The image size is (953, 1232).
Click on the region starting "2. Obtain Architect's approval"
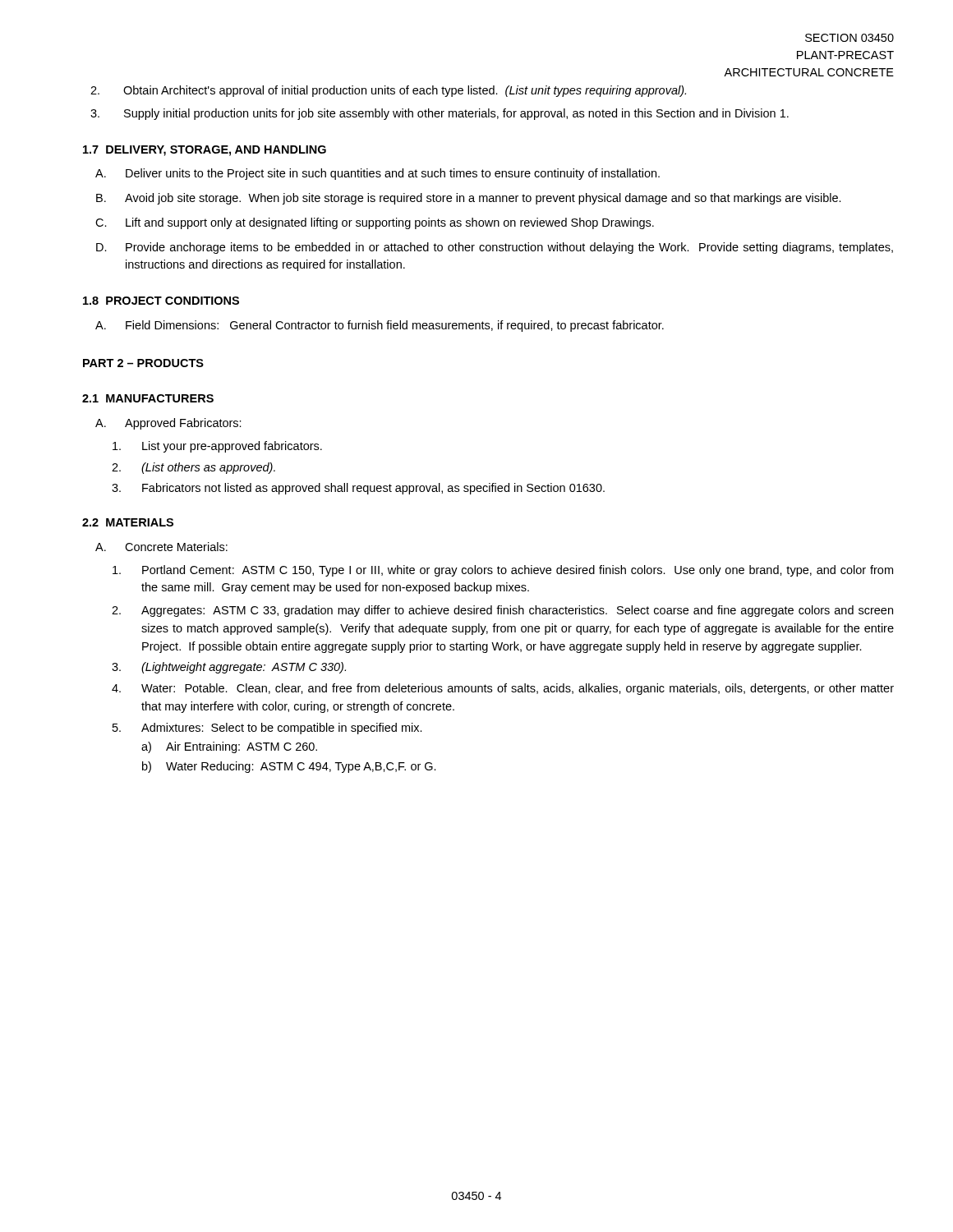click(488, 91)
